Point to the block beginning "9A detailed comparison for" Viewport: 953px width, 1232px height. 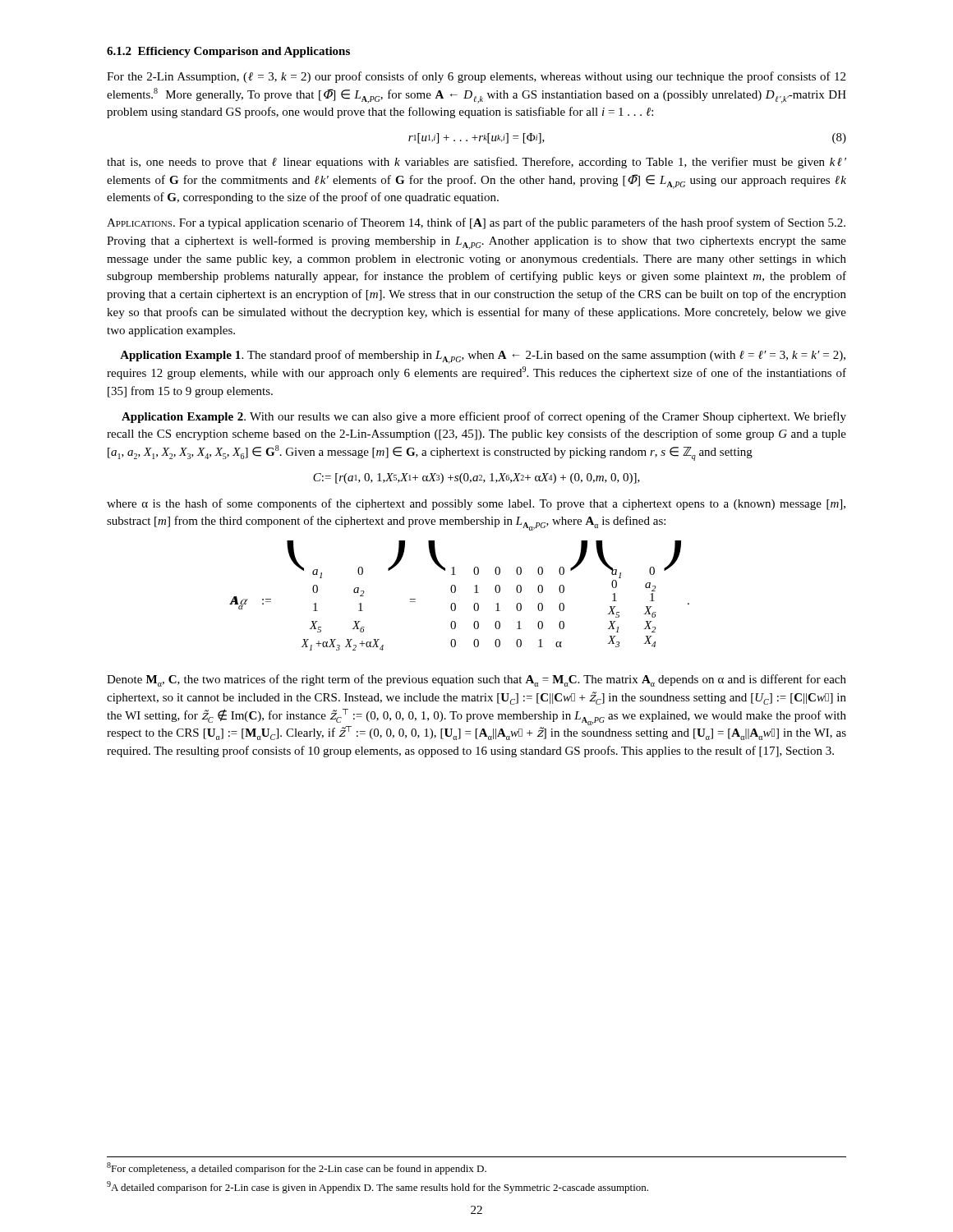pyautogui.click(x=378, y=1187)
